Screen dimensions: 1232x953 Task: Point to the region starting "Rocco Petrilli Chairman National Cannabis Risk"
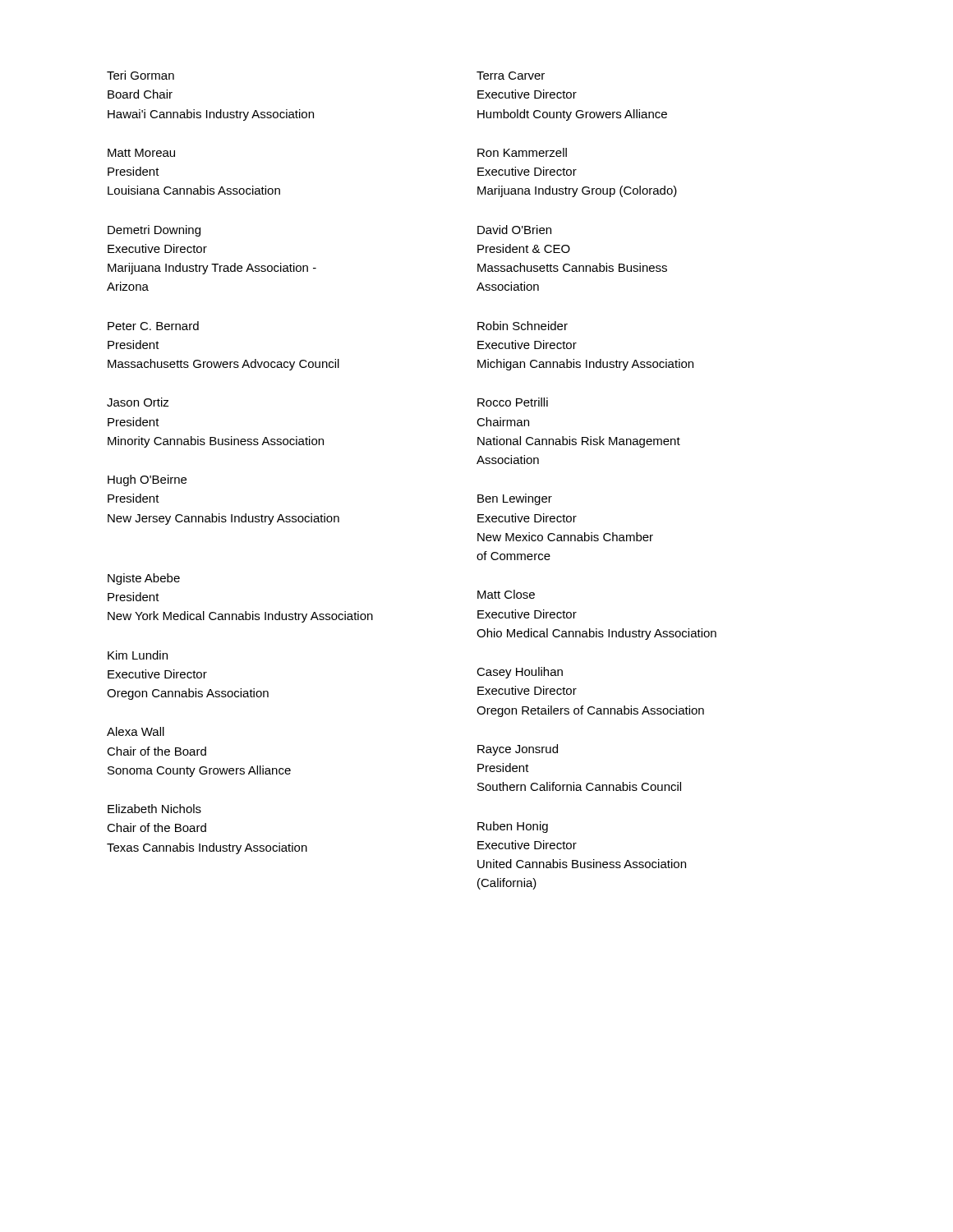(x=578, y=431)
